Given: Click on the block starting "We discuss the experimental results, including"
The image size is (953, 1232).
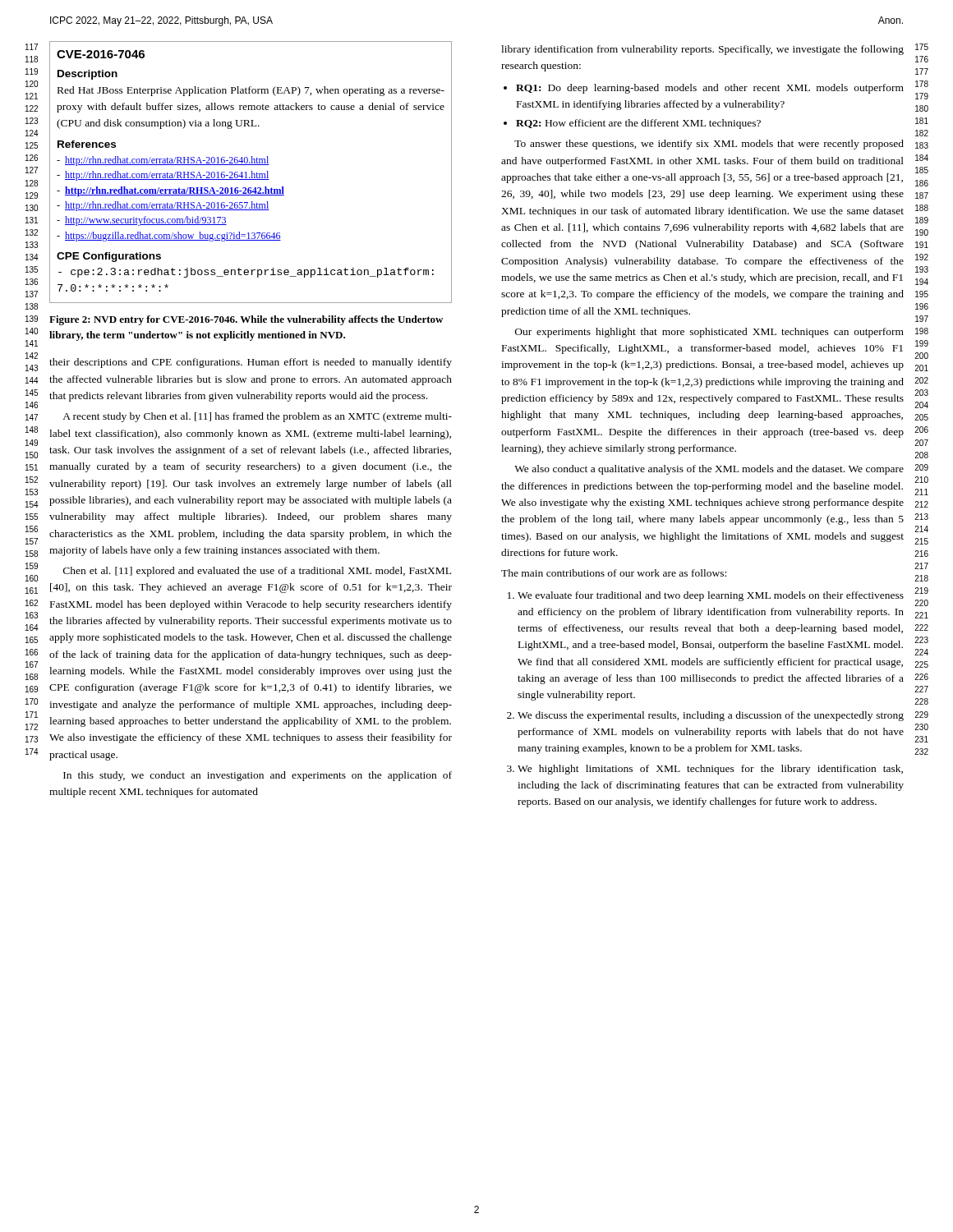Looking at the screenshot, I should [x=711, y=731].
